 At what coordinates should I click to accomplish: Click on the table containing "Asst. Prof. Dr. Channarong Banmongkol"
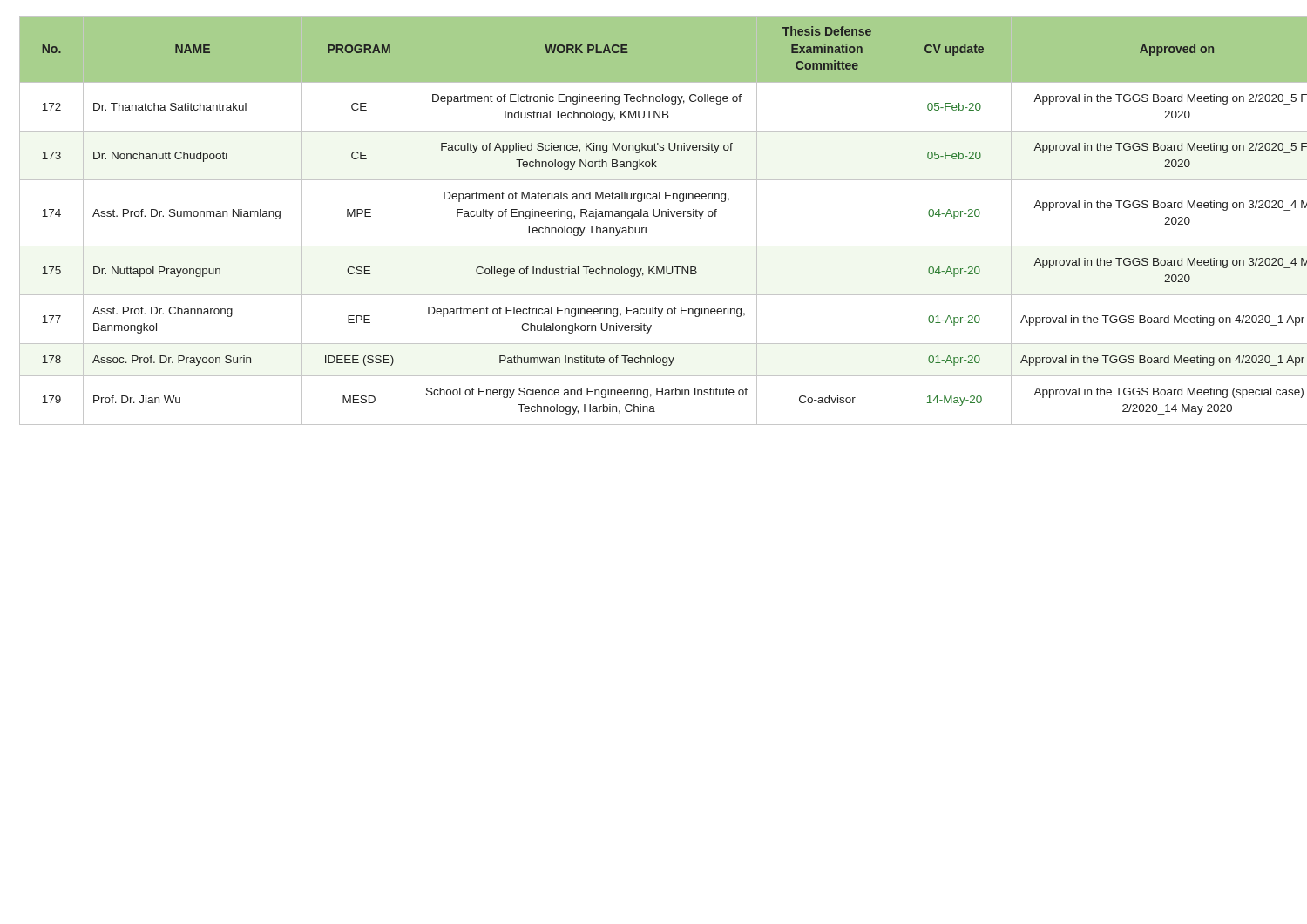click(654, 220)
